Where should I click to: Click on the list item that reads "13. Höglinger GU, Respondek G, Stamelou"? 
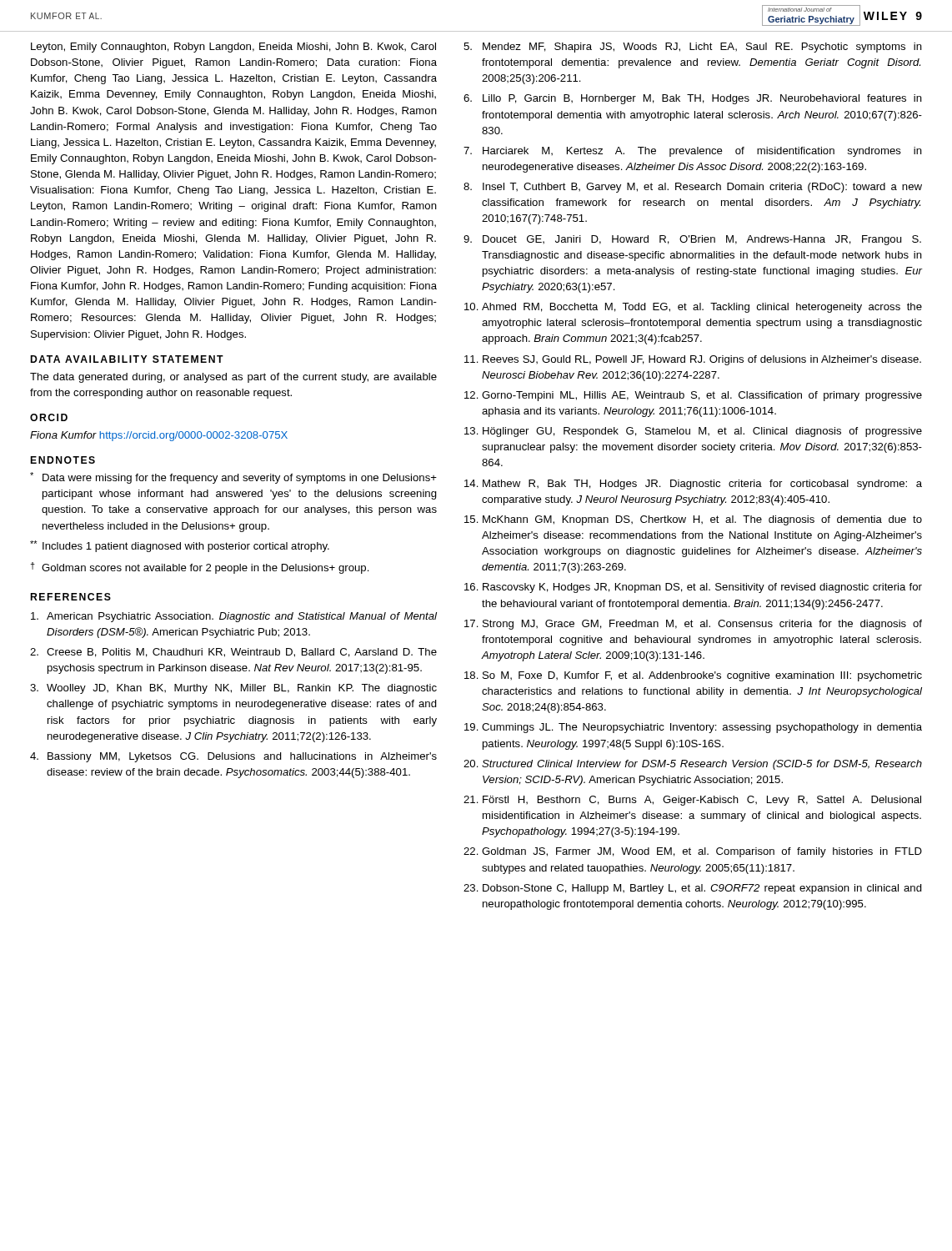[693, 447]
